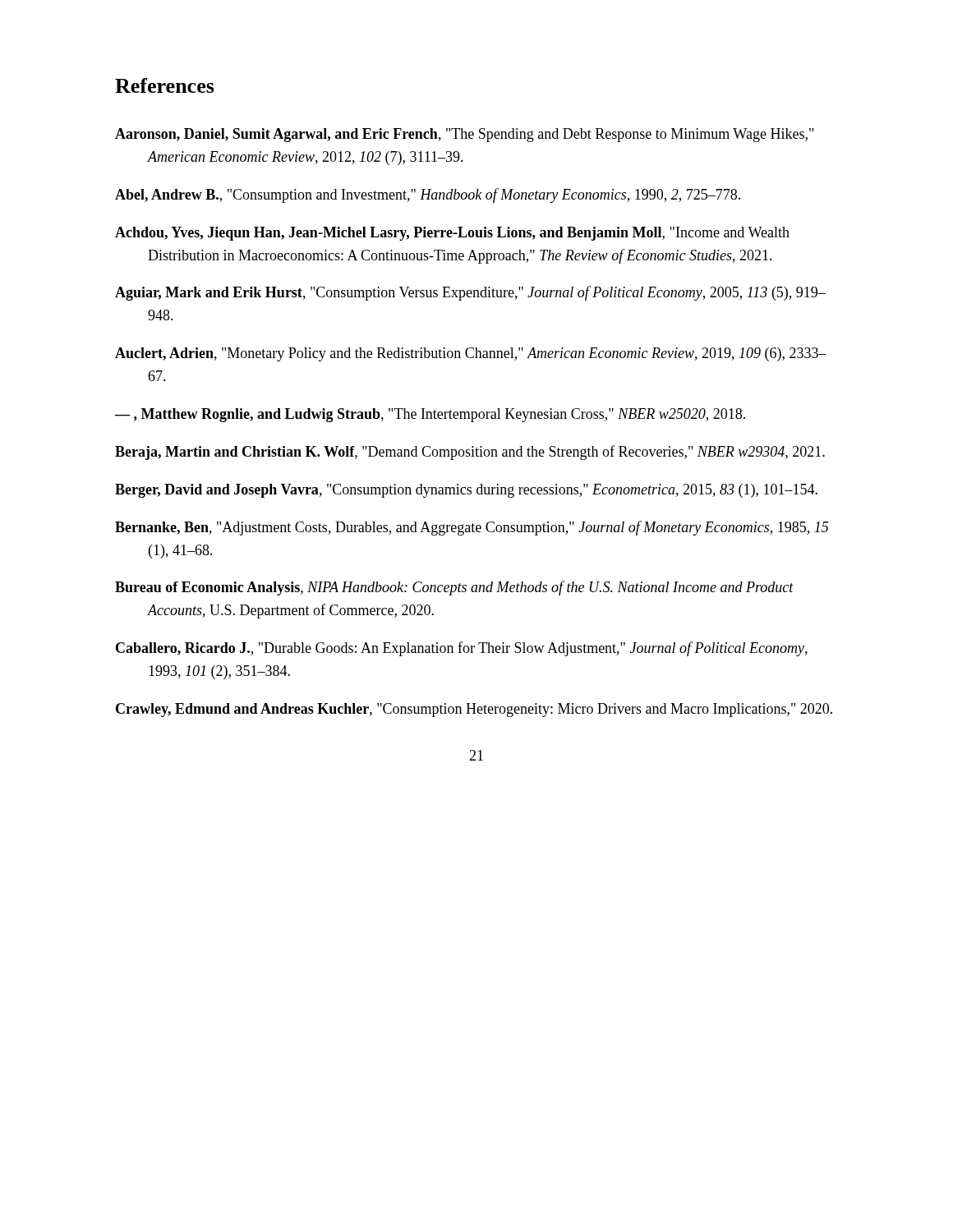Viewport: 953px width, 1232px height.
Task: Find a section header
Action: (x=165, y=86)
